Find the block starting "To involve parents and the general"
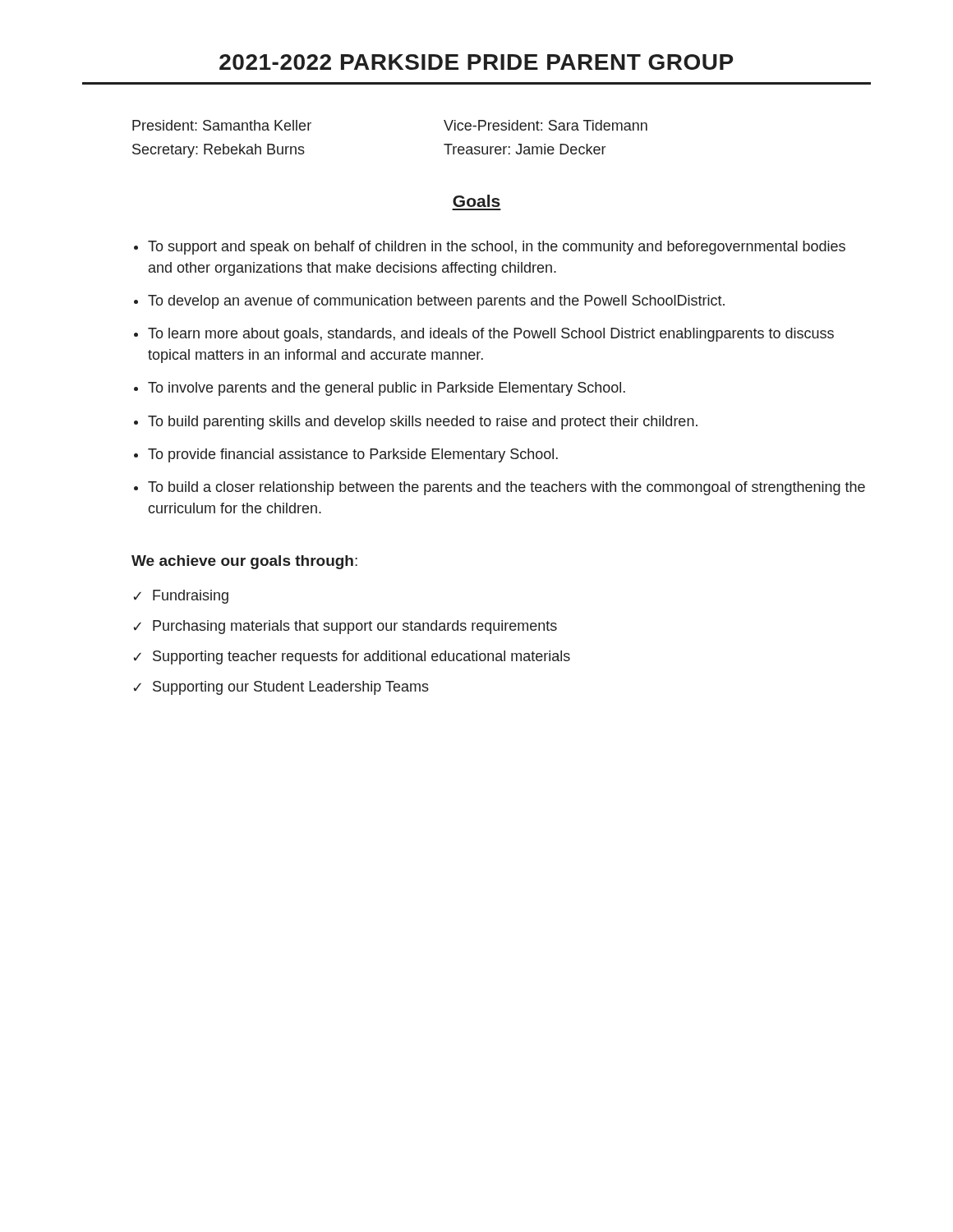Screen dimensions: 1232x953 pyautogui.click(x=387, y=388)
